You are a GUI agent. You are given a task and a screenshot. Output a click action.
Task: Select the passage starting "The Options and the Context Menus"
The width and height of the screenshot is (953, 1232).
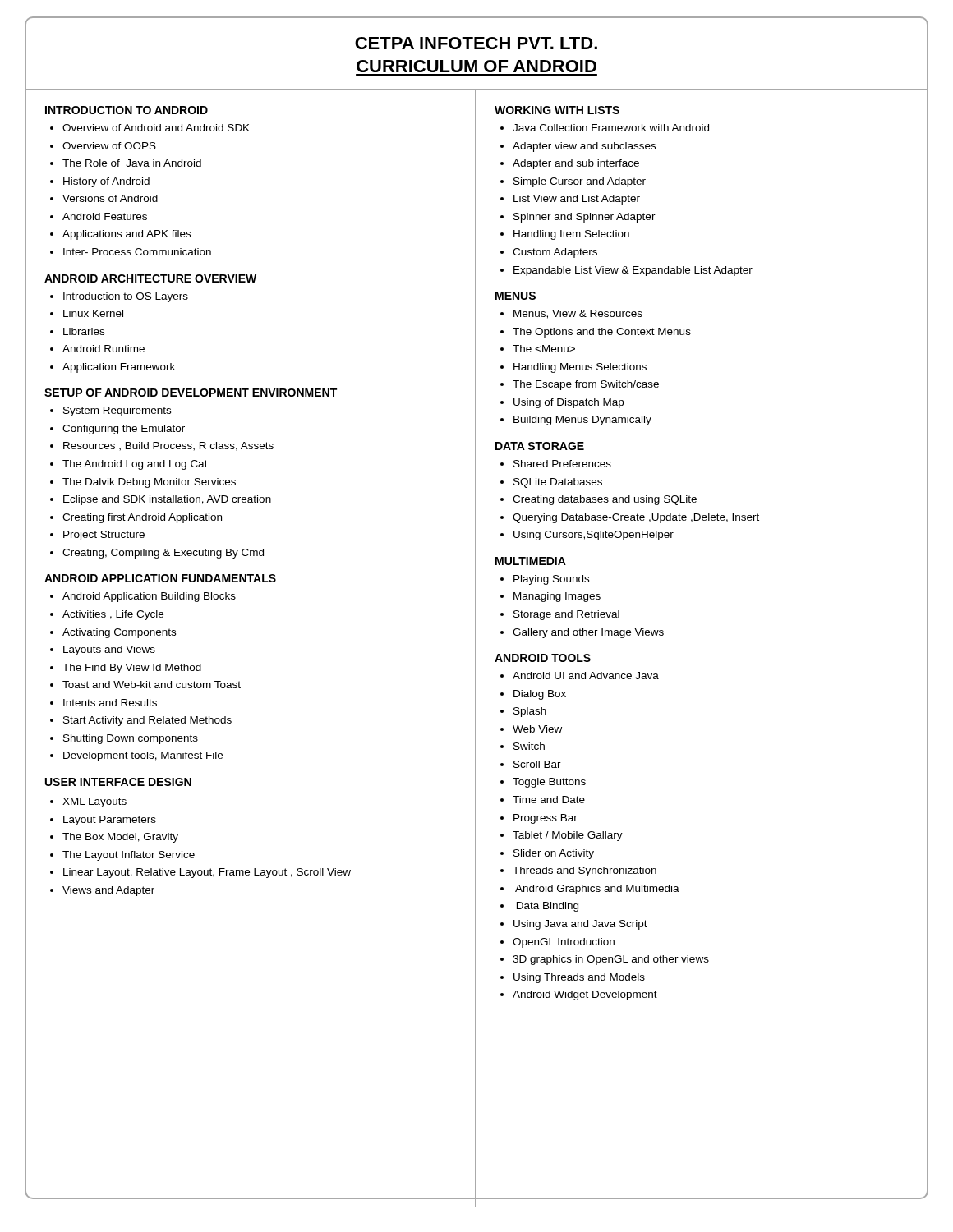(602, 331)
